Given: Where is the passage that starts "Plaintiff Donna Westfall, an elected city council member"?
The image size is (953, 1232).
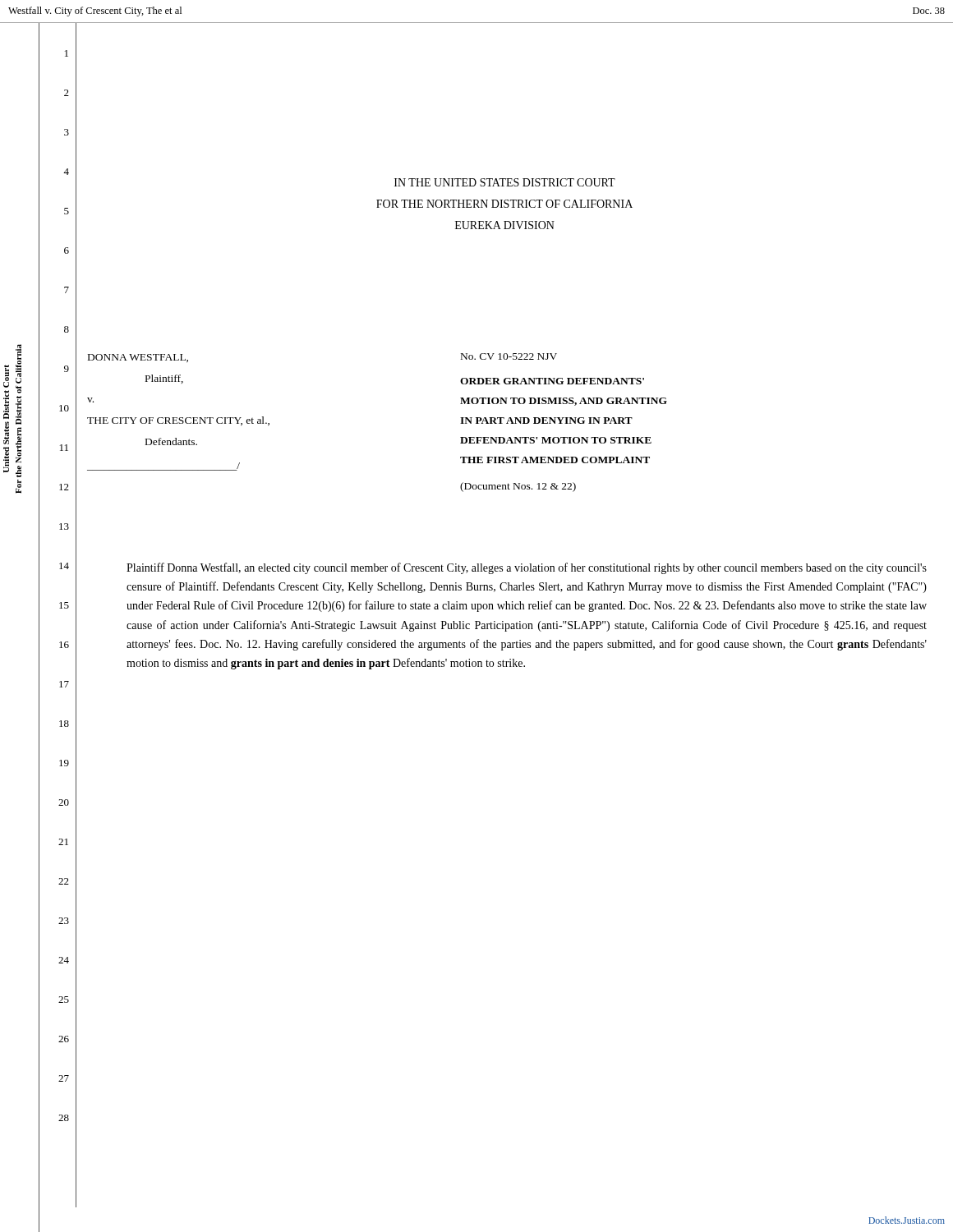Looking at the screenshot, I should coord(527,616).
